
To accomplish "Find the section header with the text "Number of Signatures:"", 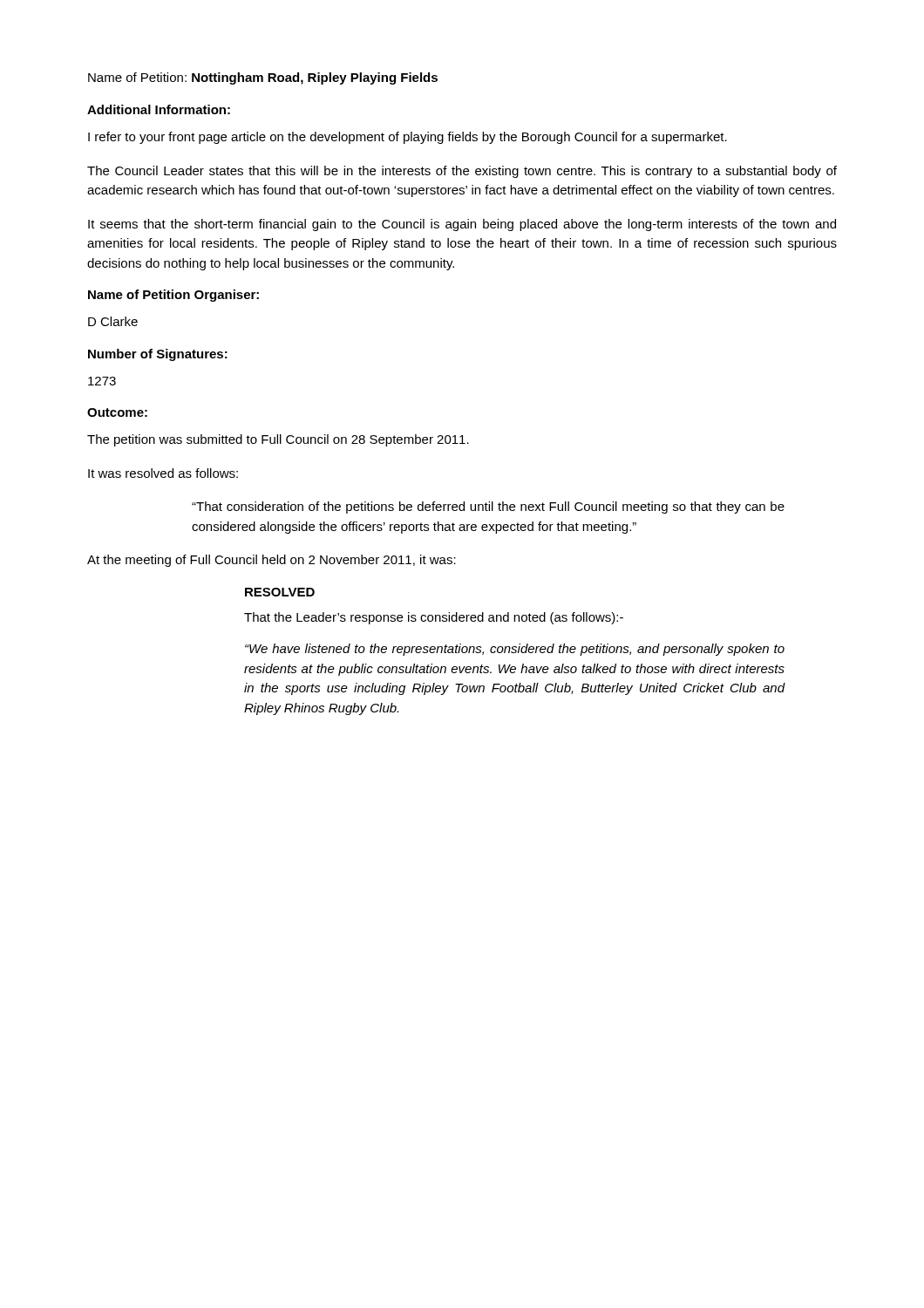I will coord(158,353).
